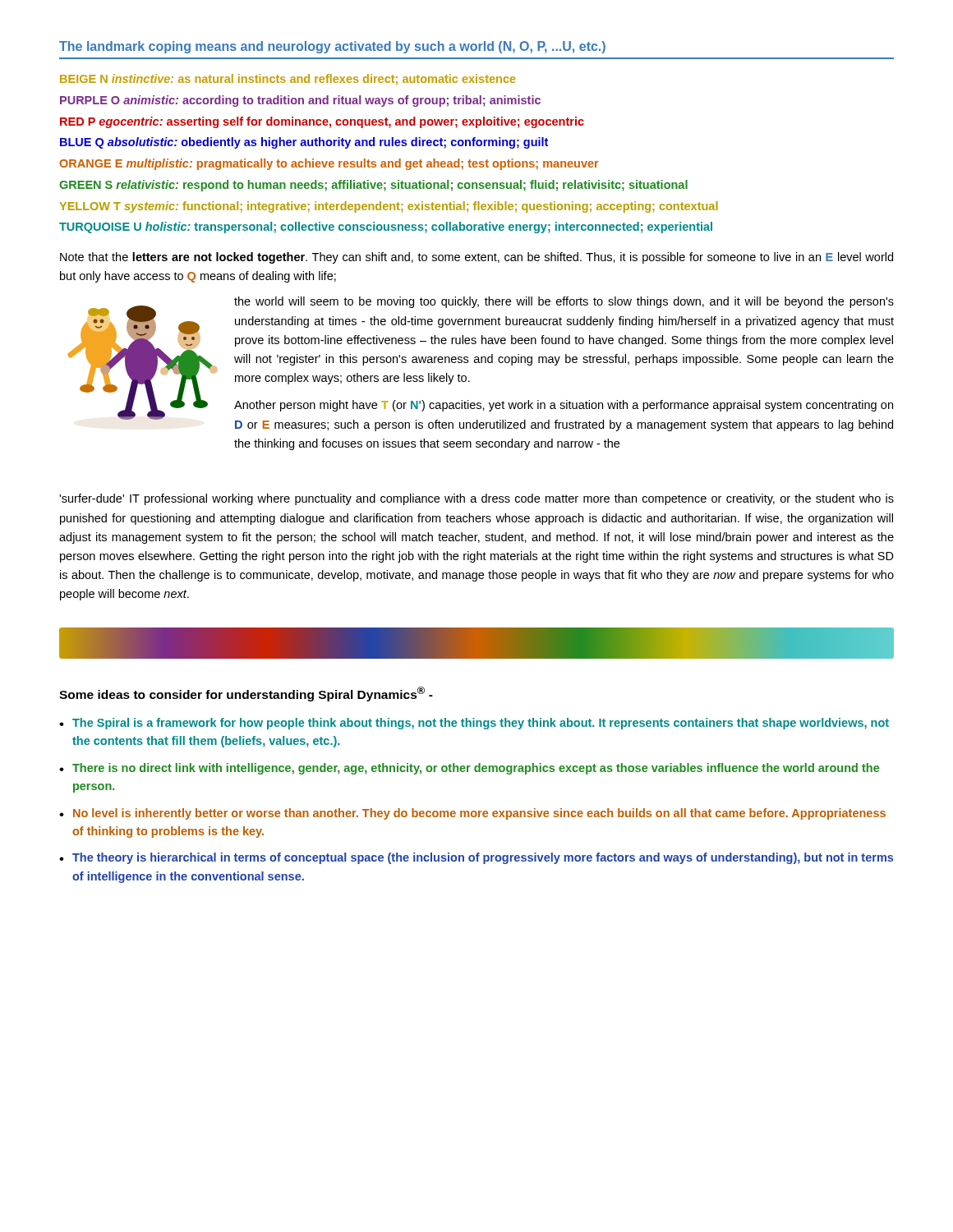
Task: Select the illustration
Action: [139, 390]
